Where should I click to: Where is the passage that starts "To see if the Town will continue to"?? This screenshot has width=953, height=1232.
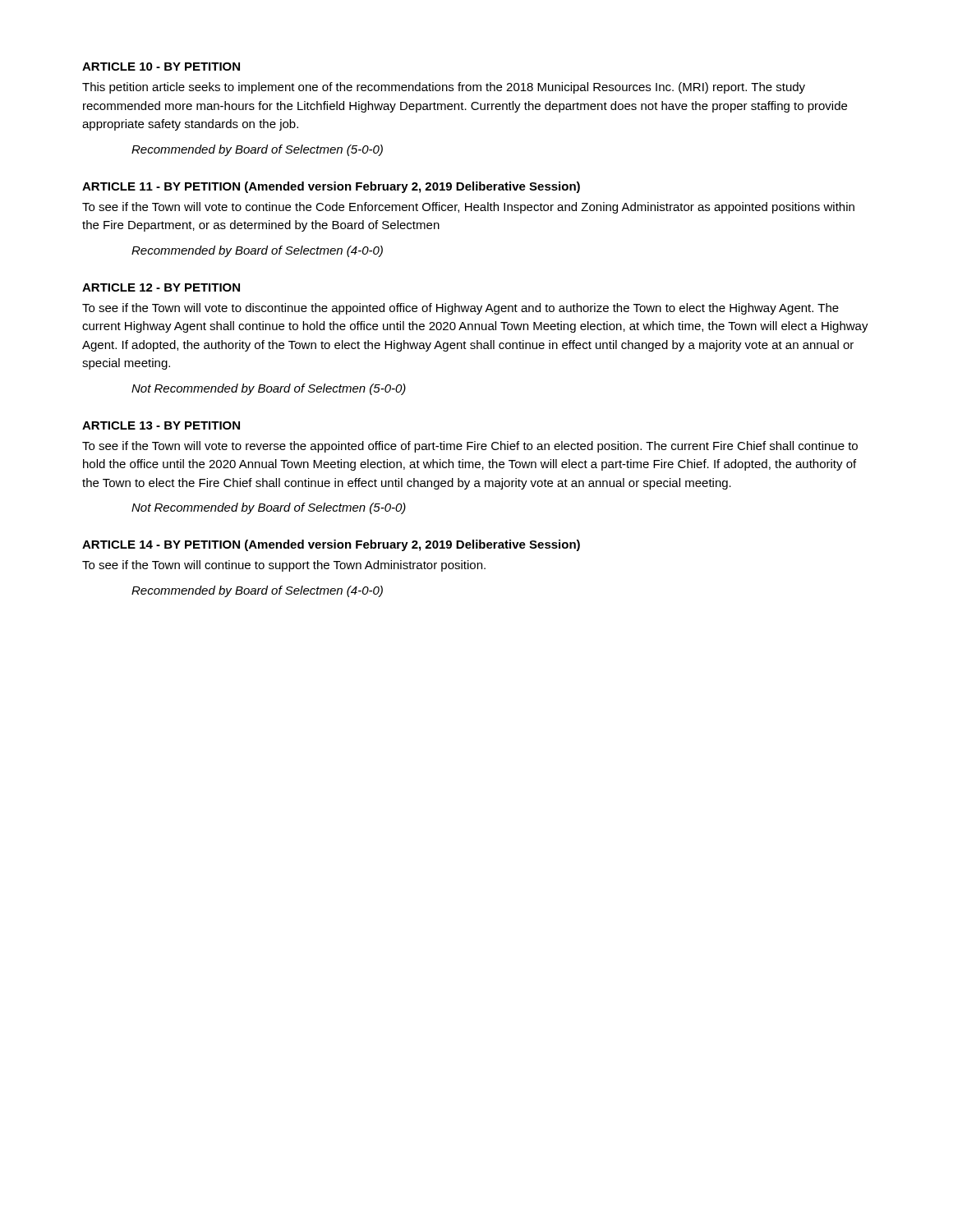click(284, 565)
